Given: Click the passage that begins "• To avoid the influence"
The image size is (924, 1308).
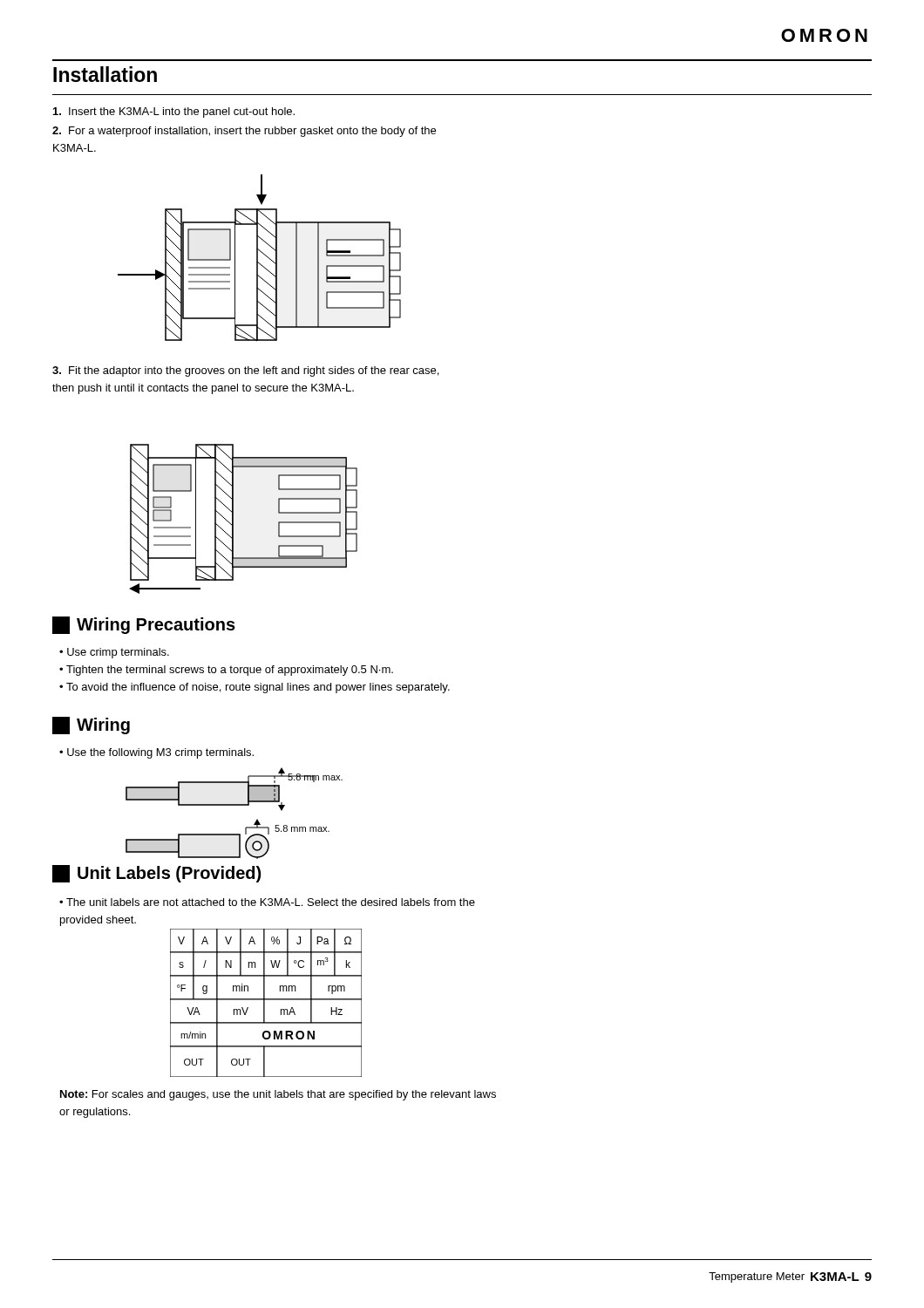Looking at the screenshot, I should point(255,687).
